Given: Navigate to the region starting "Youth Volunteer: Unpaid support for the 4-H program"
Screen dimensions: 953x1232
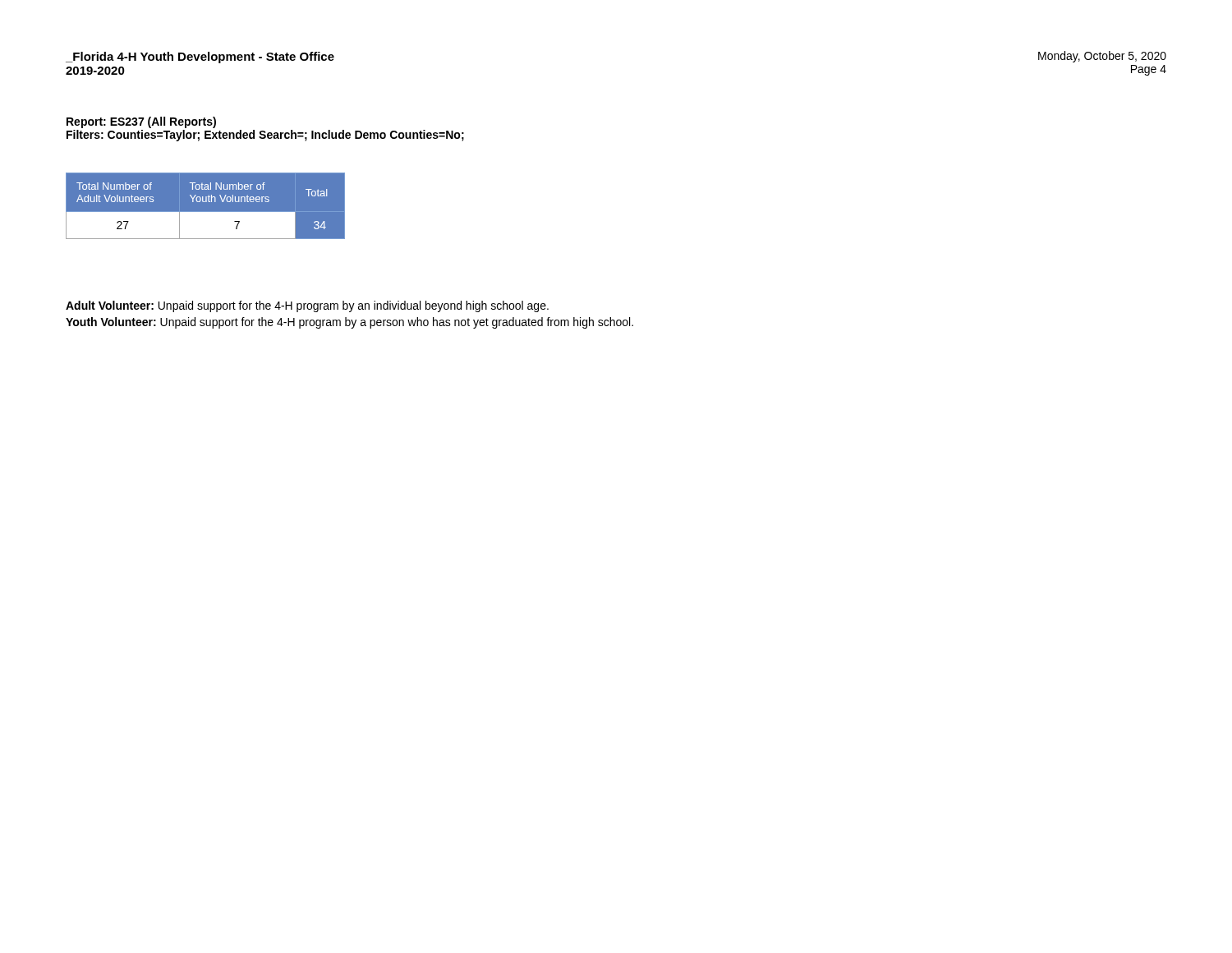Looking at the screenshot, I should coord(350,322).
